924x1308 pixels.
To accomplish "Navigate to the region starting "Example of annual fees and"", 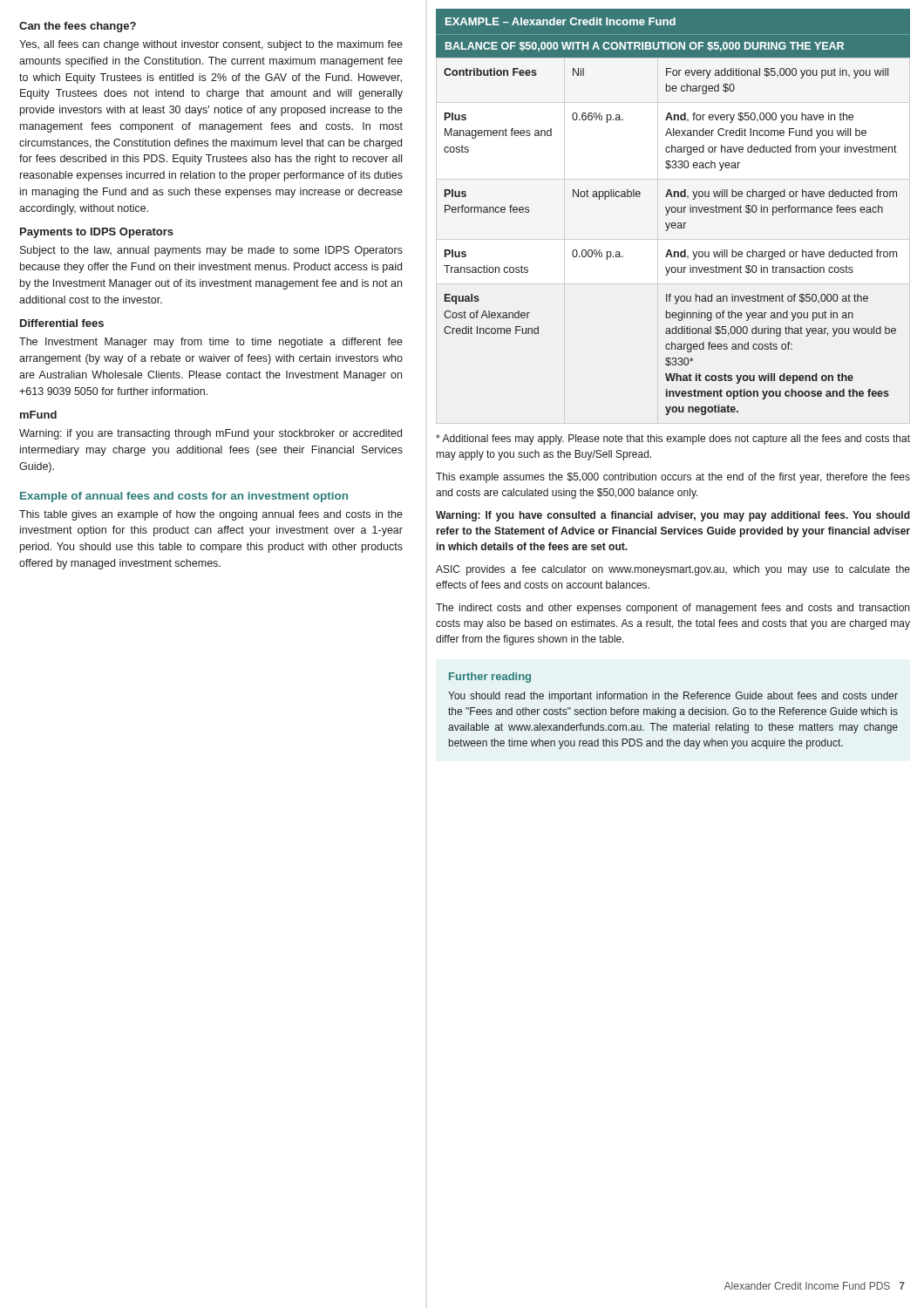I will pos(184,495).
